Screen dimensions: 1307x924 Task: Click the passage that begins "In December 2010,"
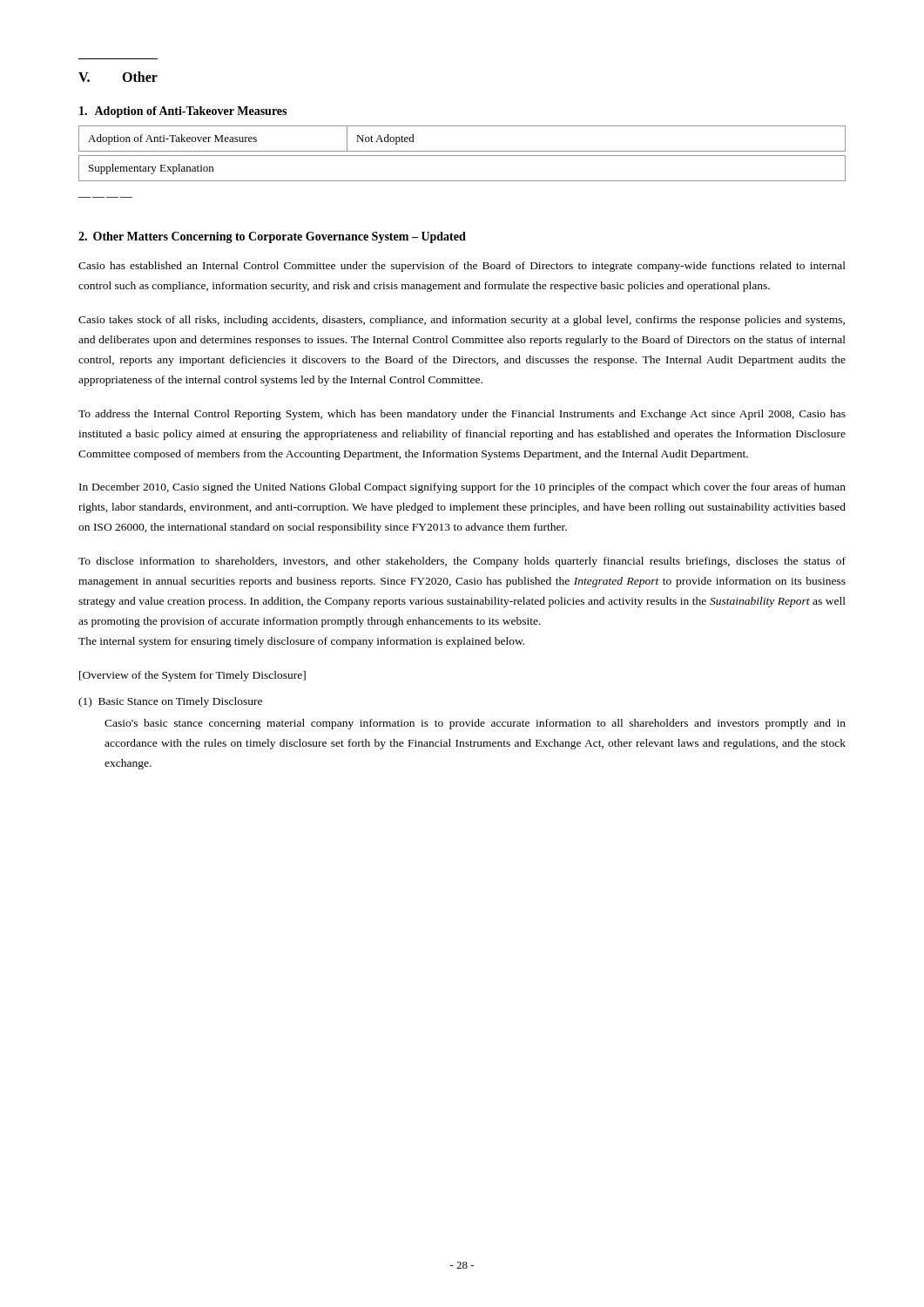(462, 507)
